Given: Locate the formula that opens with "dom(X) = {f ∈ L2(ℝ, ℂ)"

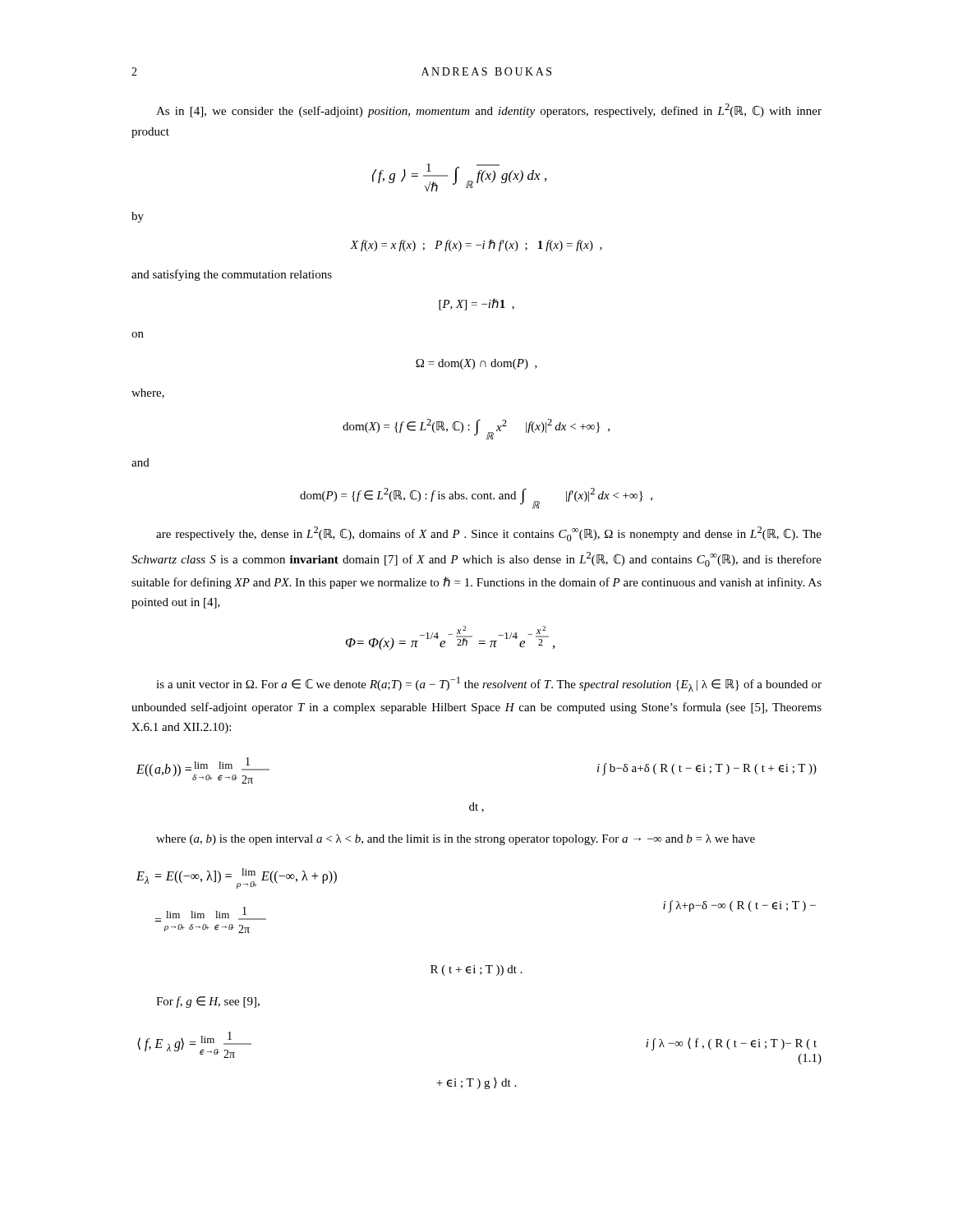Looking at the screenshot, I should [x=476, y=428].
